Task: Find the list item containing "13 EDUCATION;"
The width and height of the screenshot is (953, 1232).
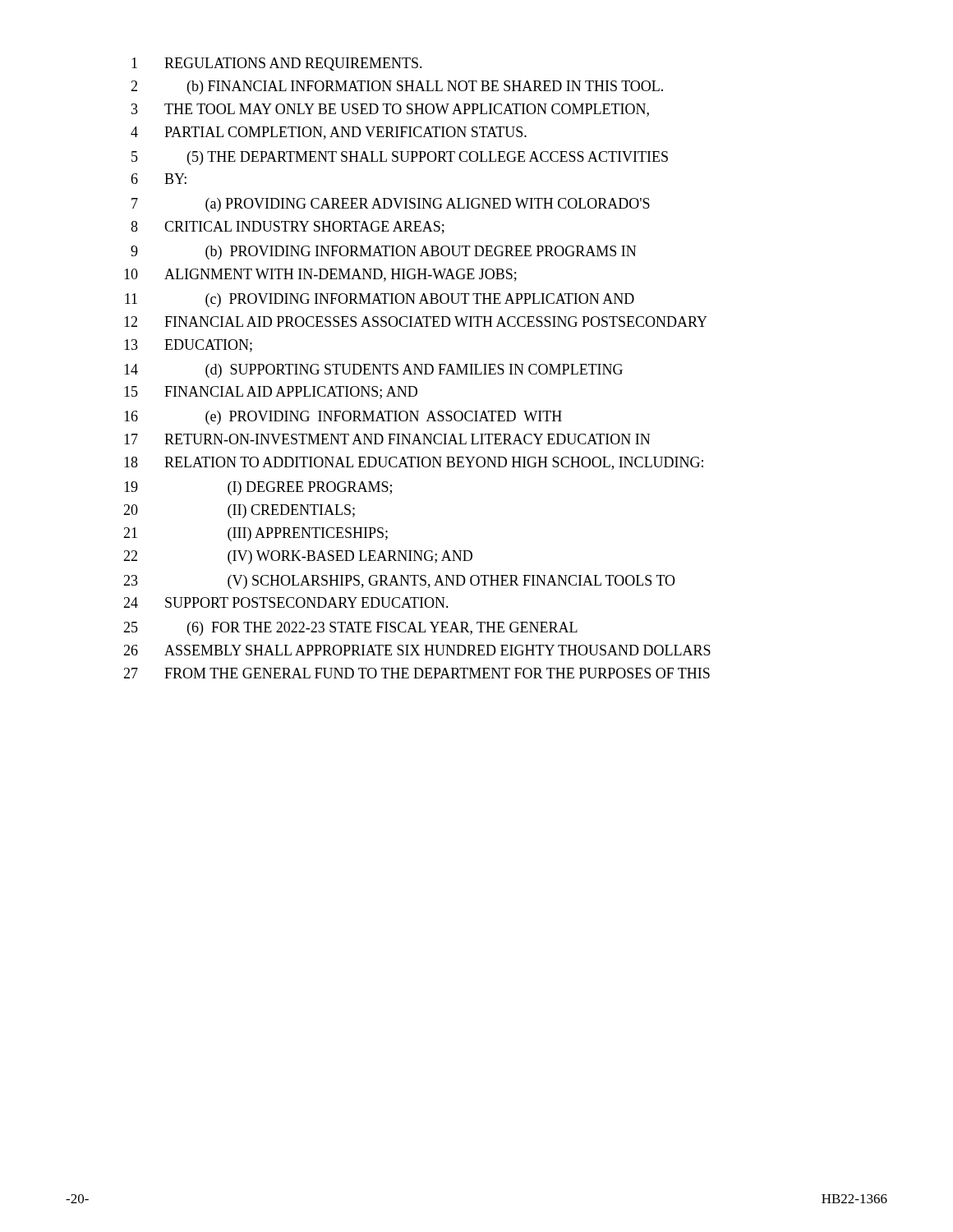Action: pos(180,345)
